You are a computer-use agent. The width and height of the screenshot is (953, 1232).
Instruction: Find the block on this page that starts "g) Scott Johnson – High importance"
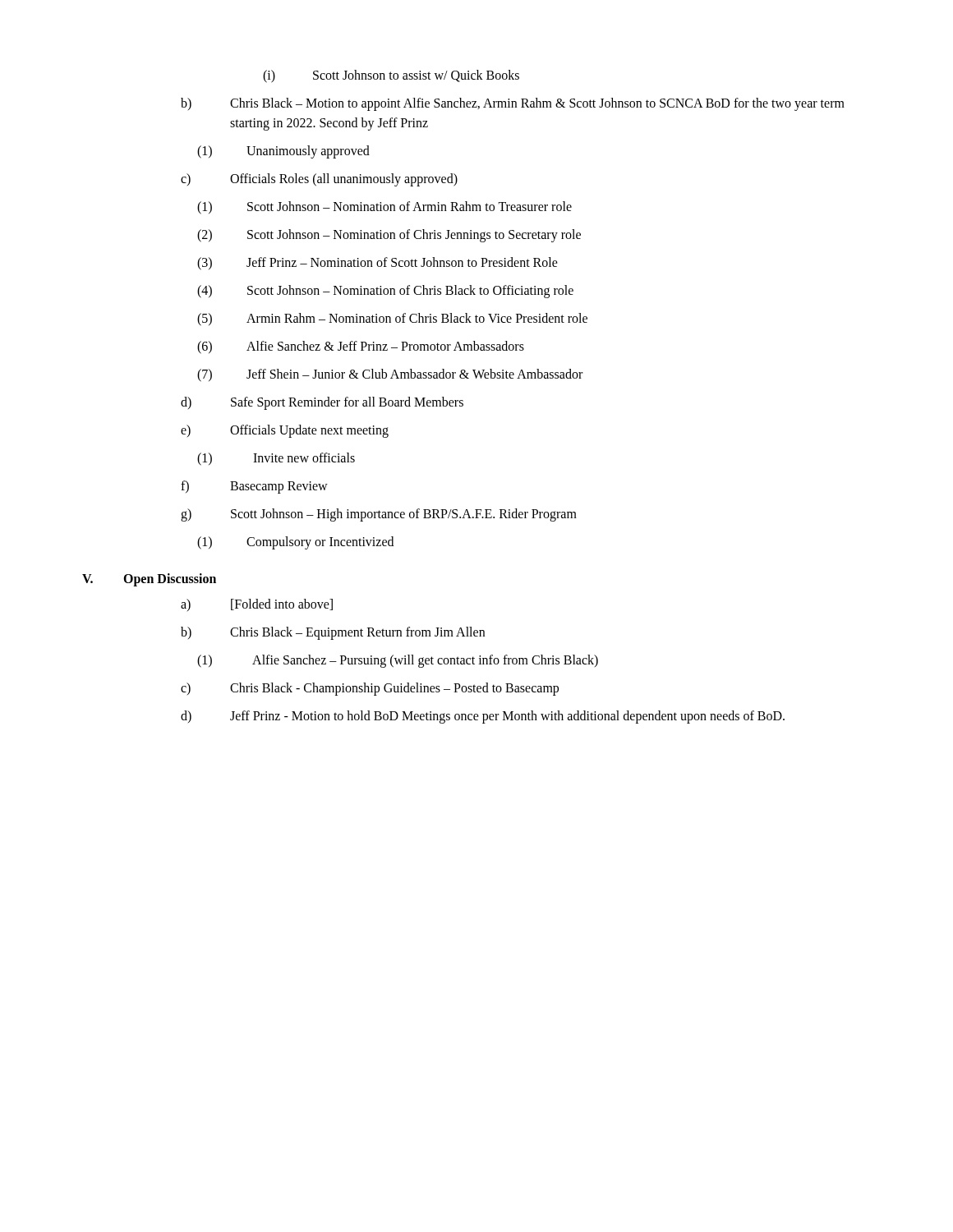click(x=526, y=514)
